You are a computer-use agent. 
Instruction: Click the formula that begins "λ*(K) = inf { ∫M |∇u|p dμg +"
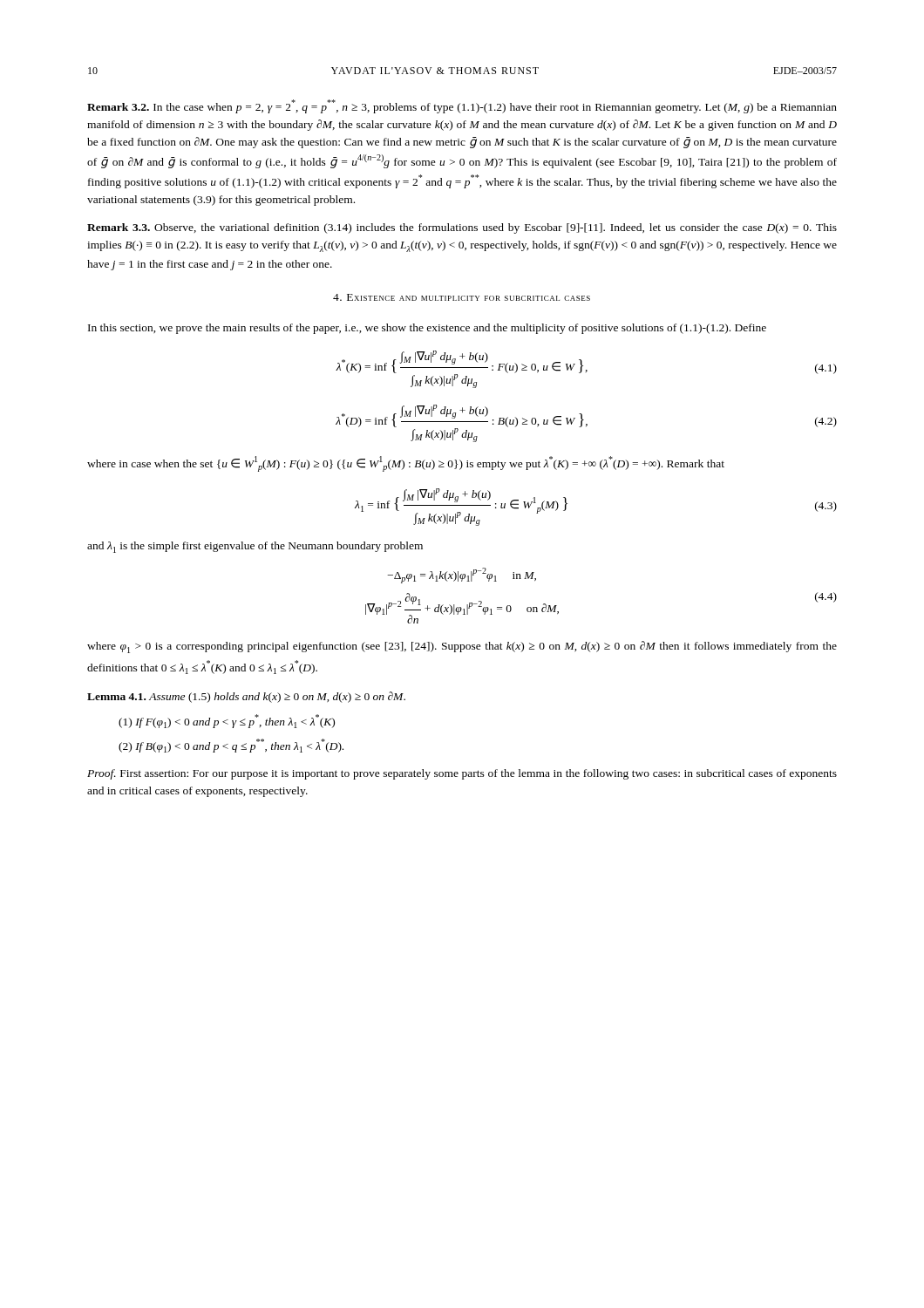point(587,368)
